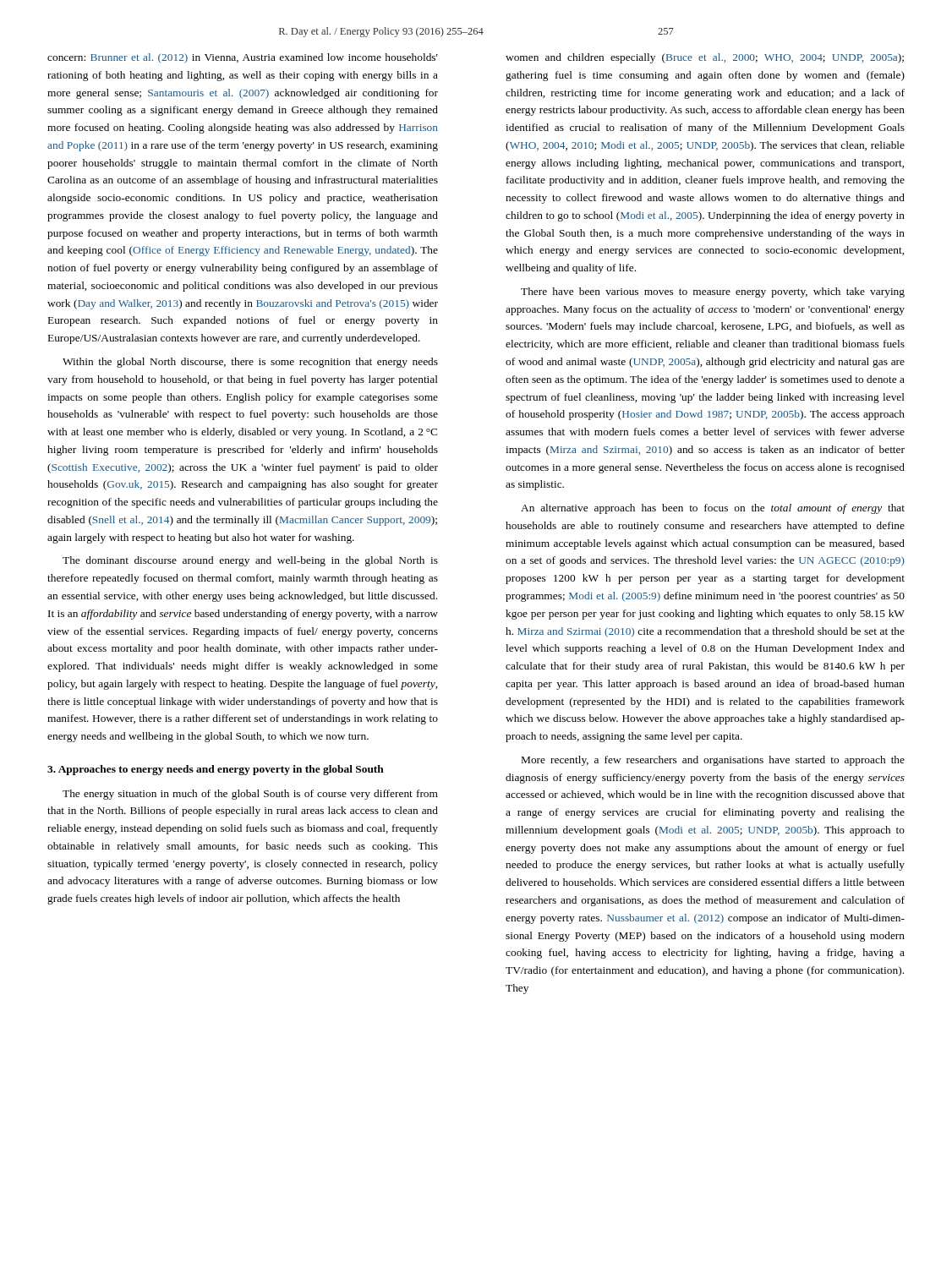Where is the passage that starts "The energy situation in much of the global"?
This screenshot has height=1268, width=952.
(243, 846)
